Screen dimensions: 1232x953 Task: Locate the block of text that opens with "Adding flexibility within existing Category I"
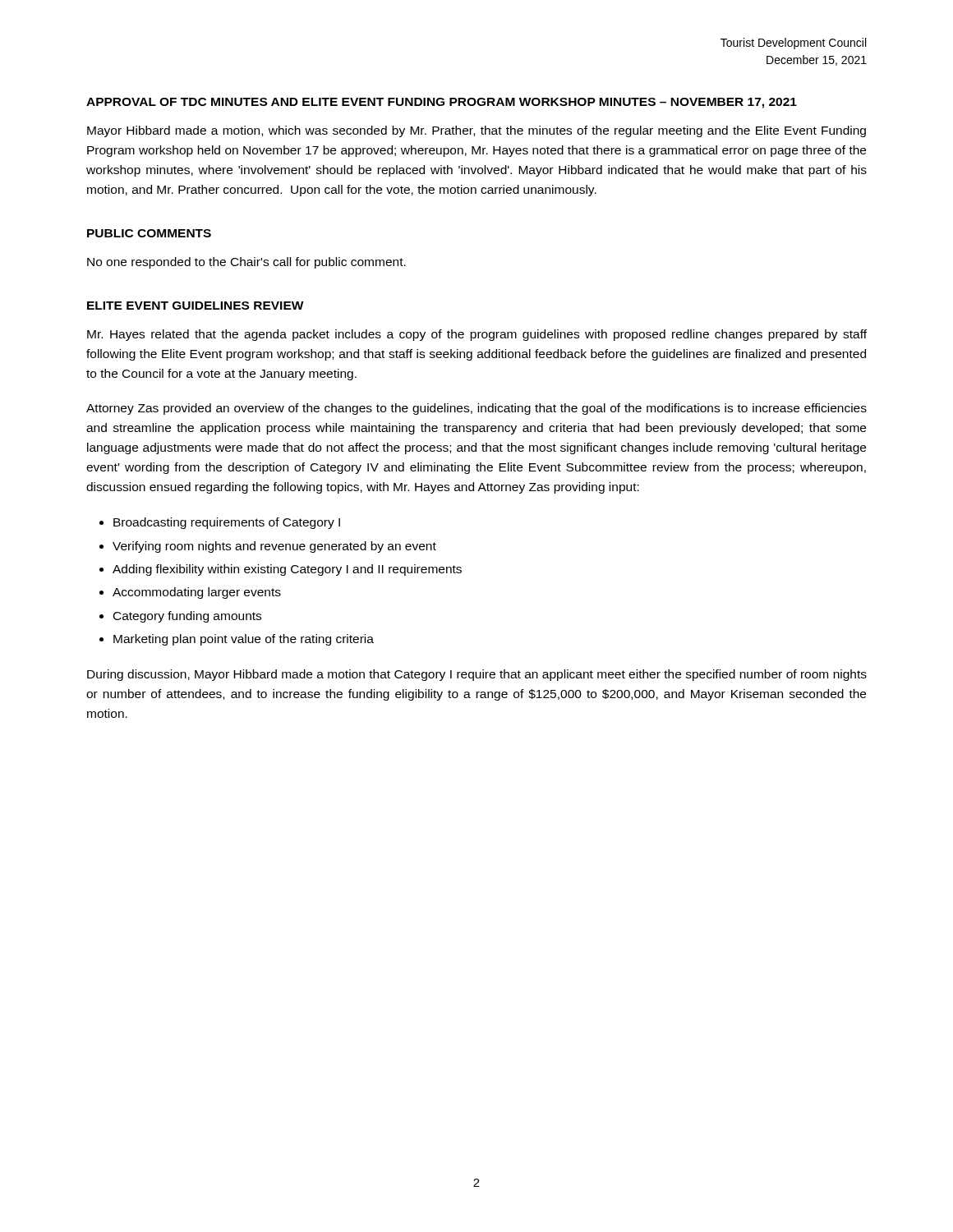[x=287, y=569]
